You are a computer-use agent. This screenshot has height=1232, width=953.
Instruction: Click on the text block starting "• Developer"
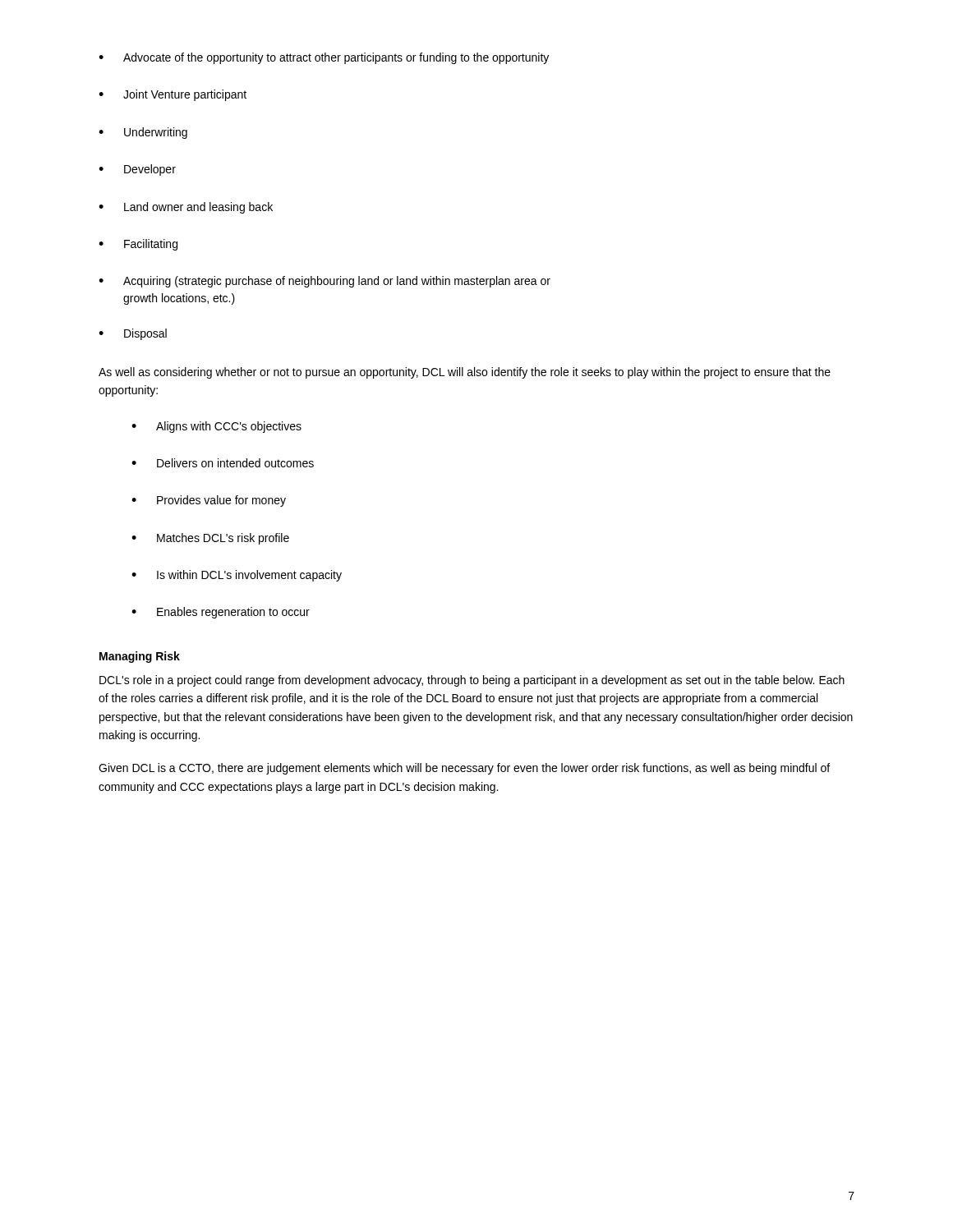(x=137, y=170)
